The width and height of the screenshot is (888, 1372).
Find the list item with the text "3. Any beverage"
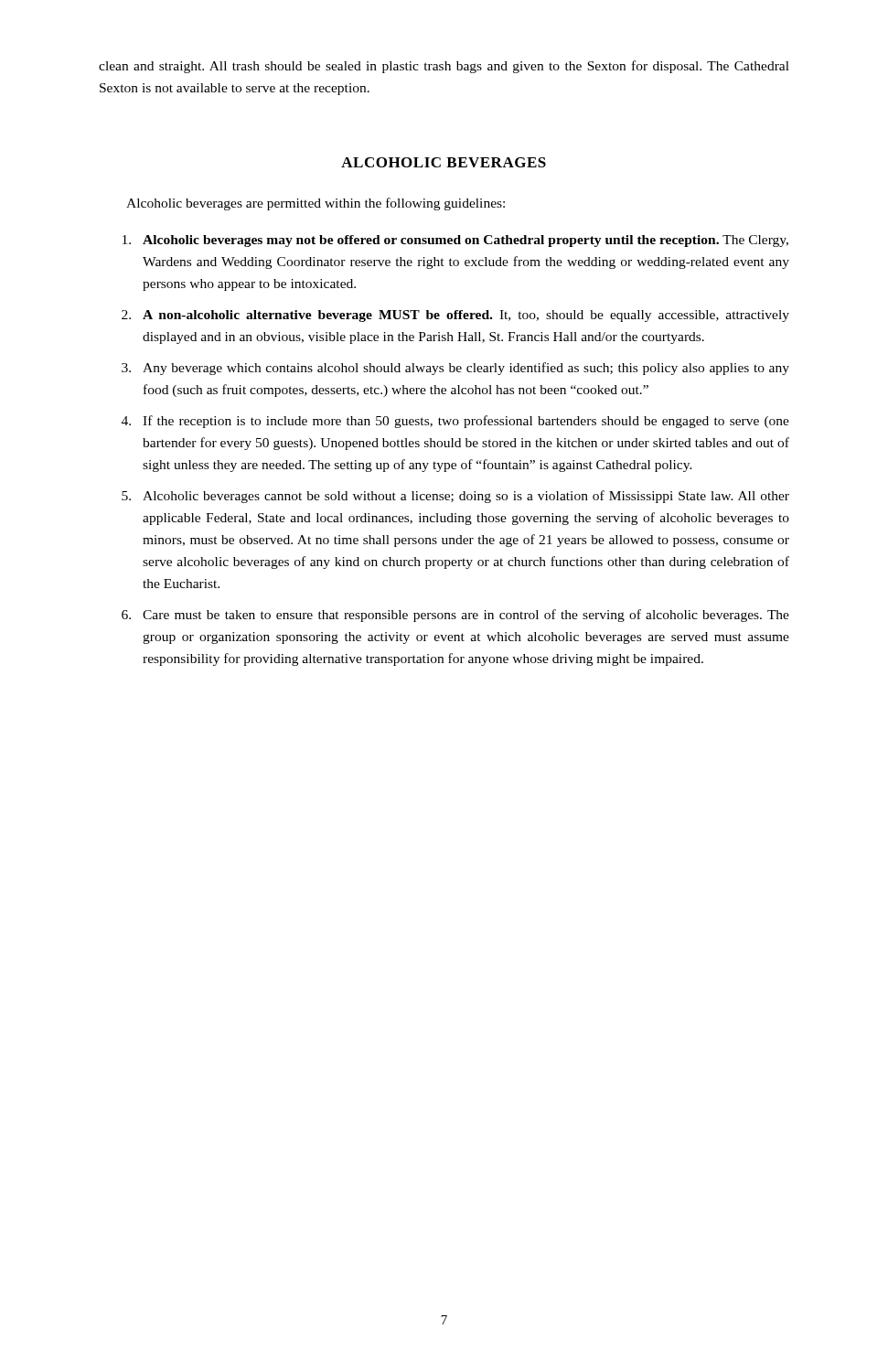coord(444,379)
